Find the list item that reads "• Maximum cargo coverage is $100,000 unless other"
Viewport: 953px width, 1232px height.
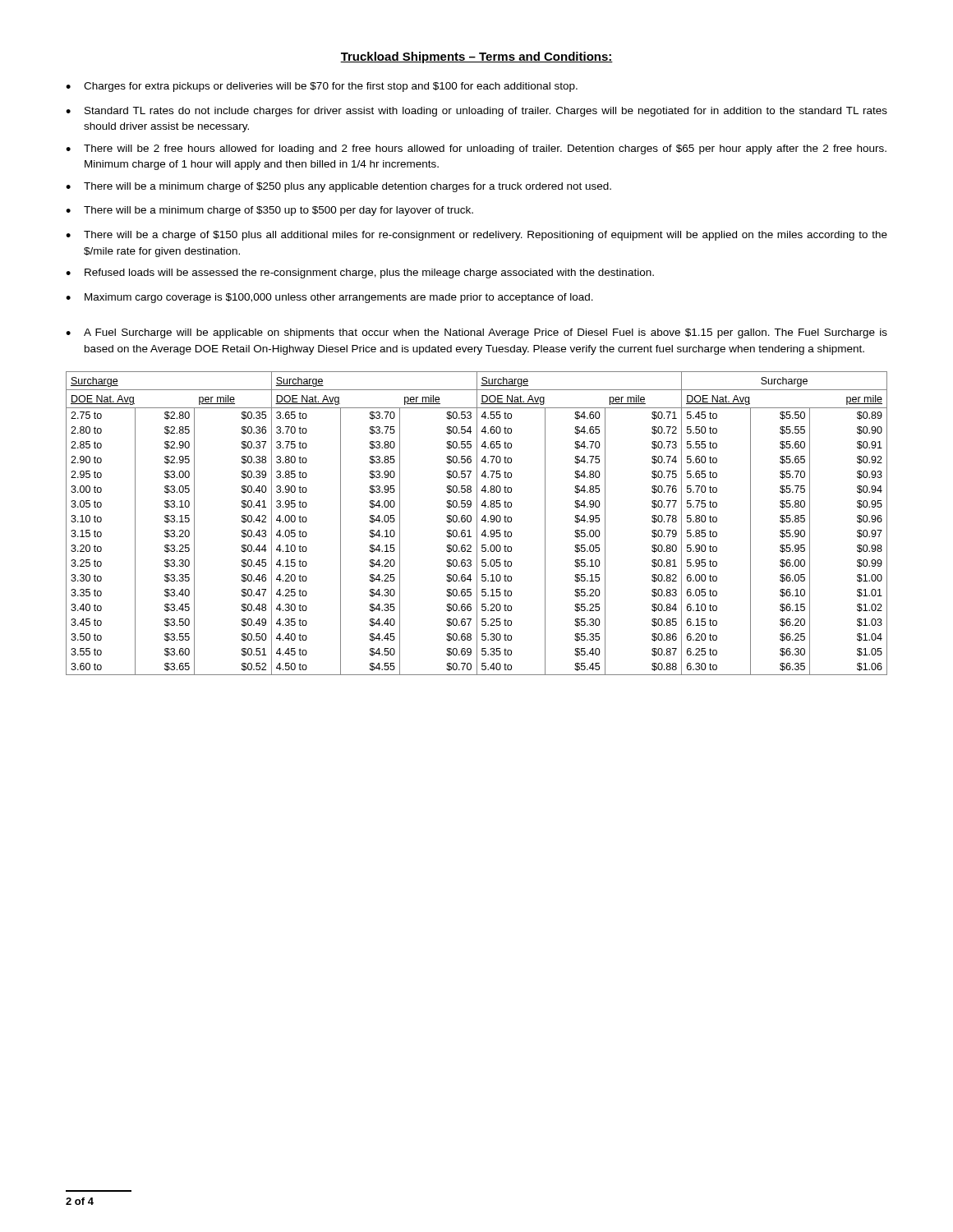(476, 298)
